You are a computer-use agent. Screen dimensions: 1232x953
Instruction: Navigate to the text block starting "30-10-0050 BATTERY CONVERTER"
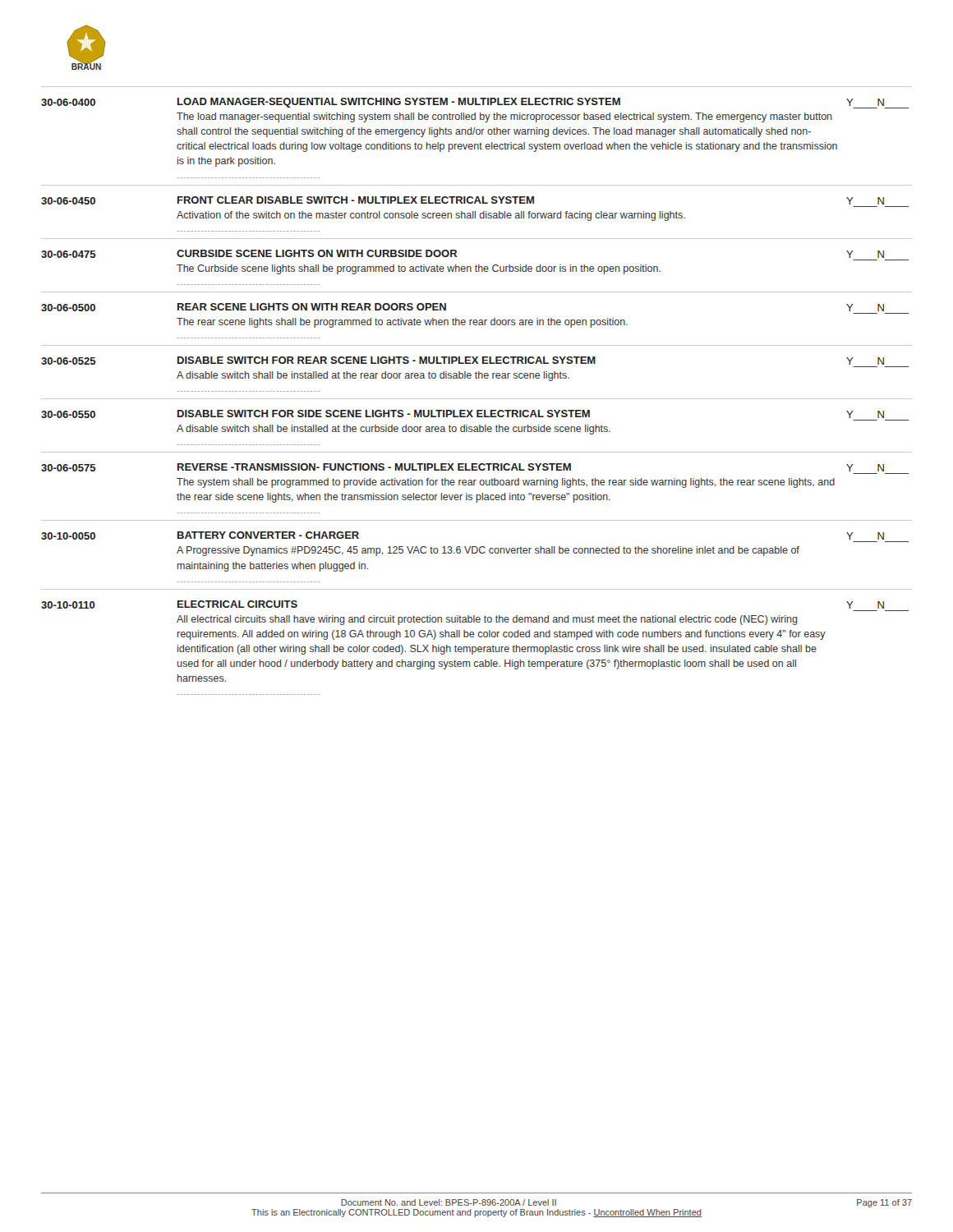click(x=476, y=557)
